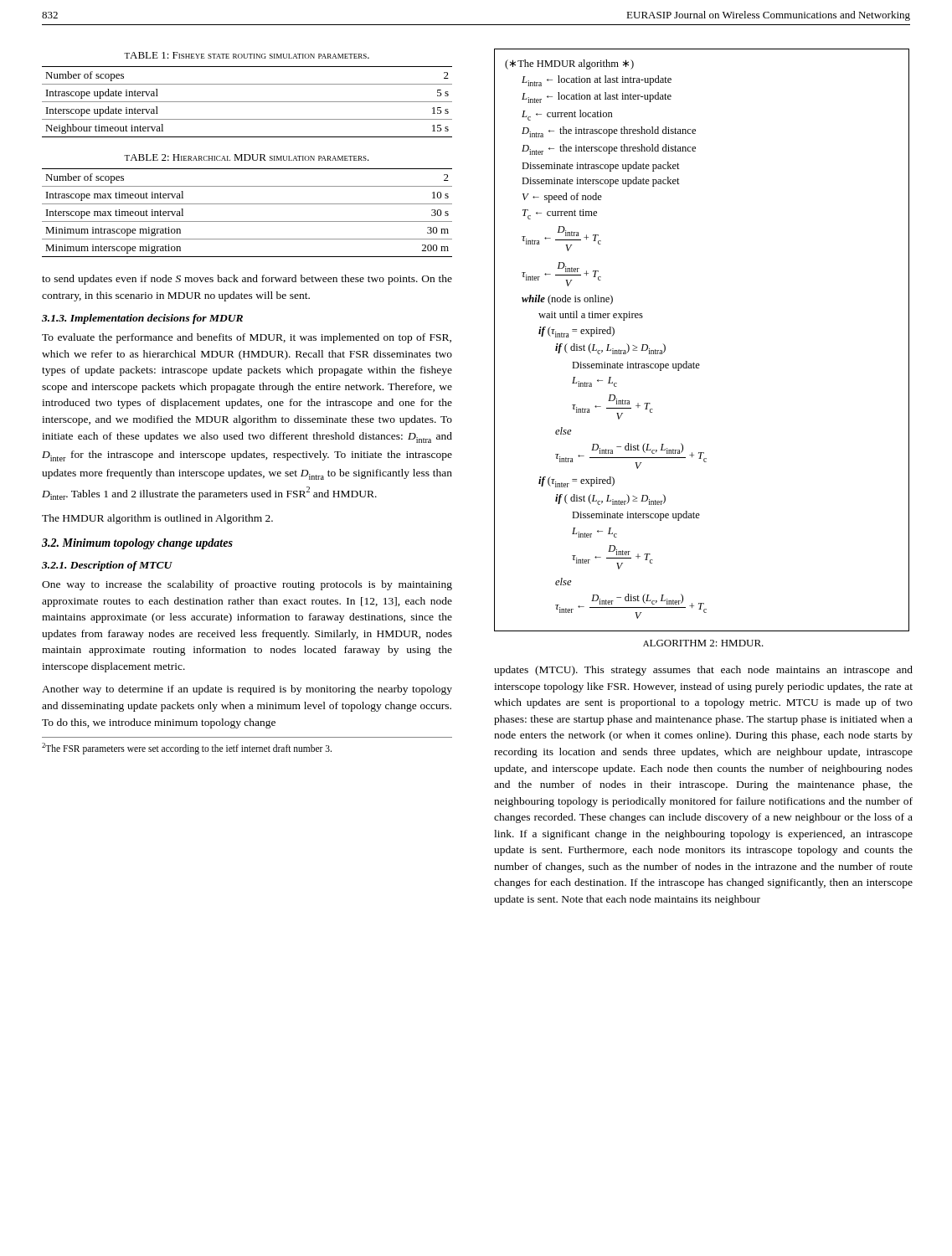Image resolution: width=952 pixels, height=1256 pixels.
Task: Point to the block beginning "One way to increase the scalability"
Action: point(247,625)
